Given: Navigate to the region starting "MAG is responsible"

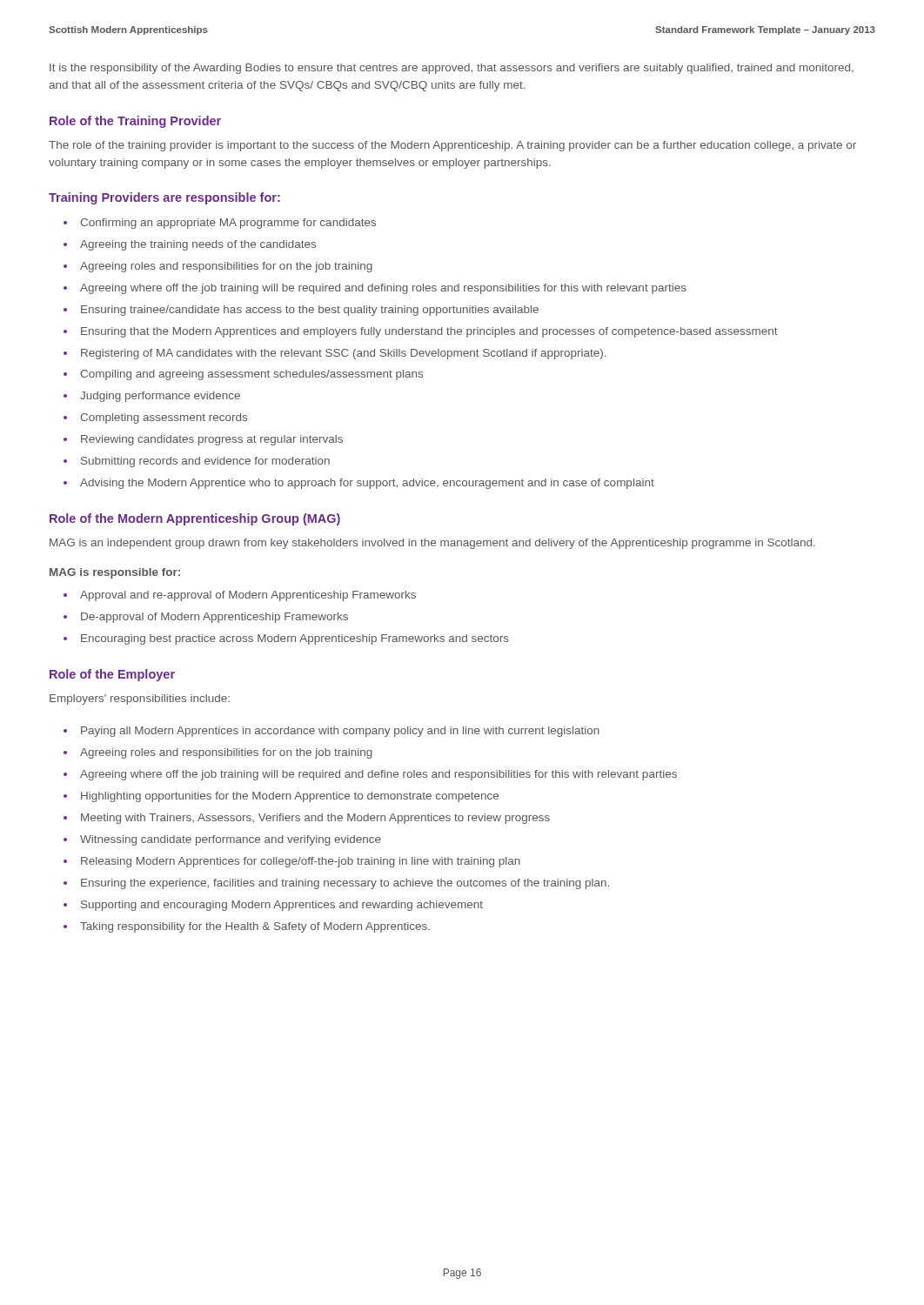Looking at the screenshot, I should tap(115, 572).
